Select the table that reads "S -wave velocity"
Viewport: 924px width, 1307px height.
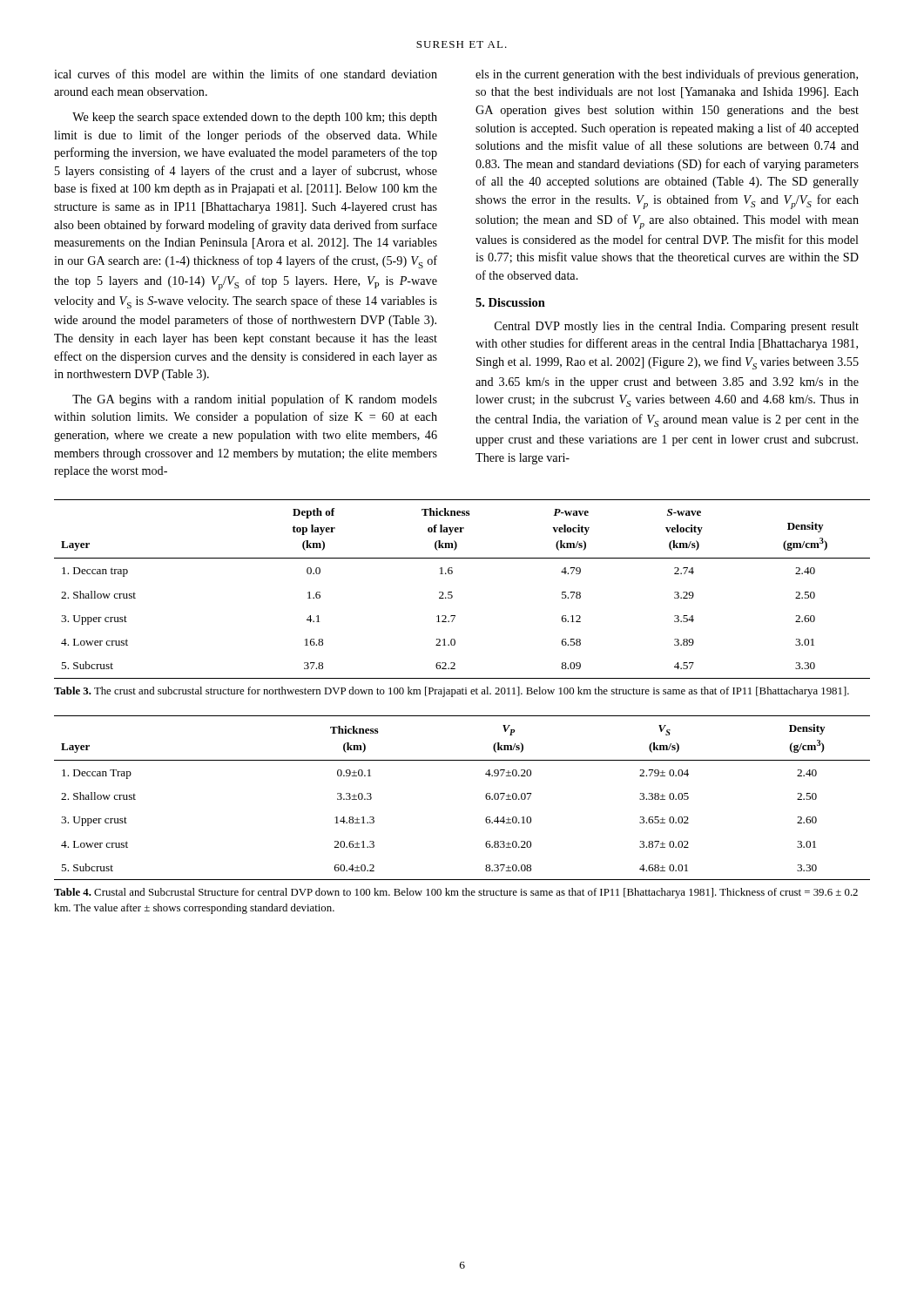462,589
